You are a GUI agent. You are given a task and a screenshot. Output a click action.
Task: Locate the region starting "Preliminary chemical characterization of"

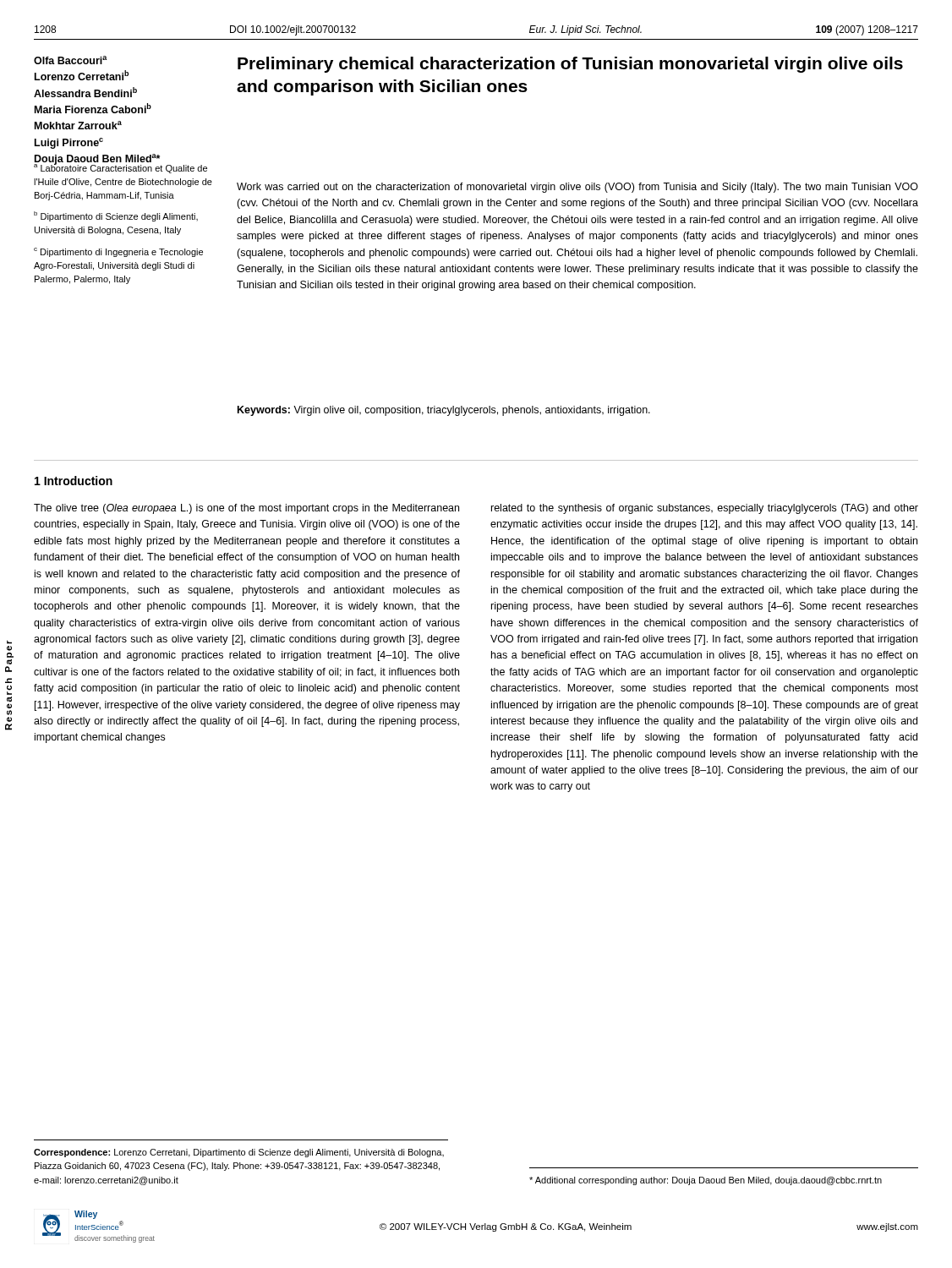570,74
